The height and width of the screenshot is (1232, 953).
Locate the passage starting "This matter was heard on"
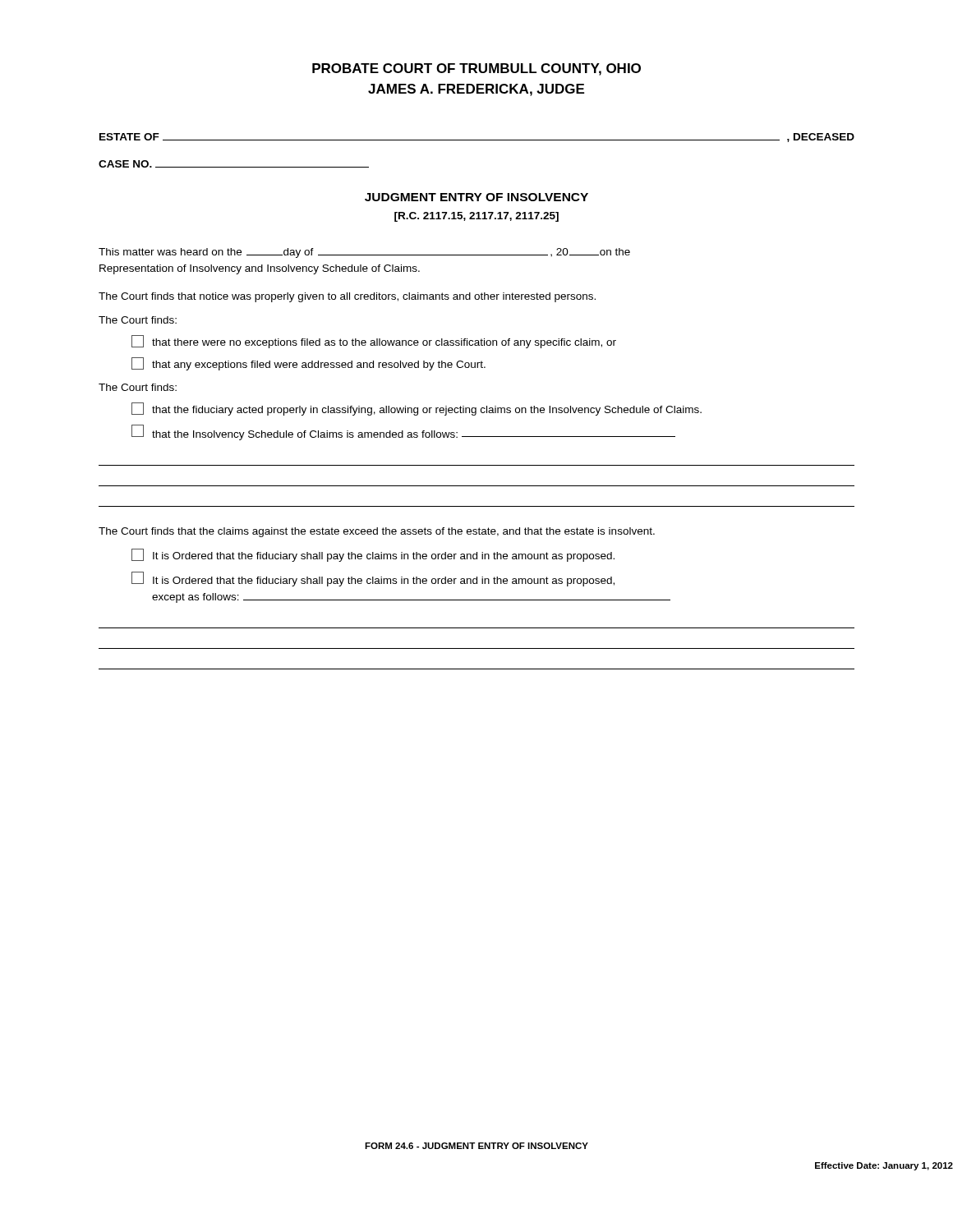point(364,259)
